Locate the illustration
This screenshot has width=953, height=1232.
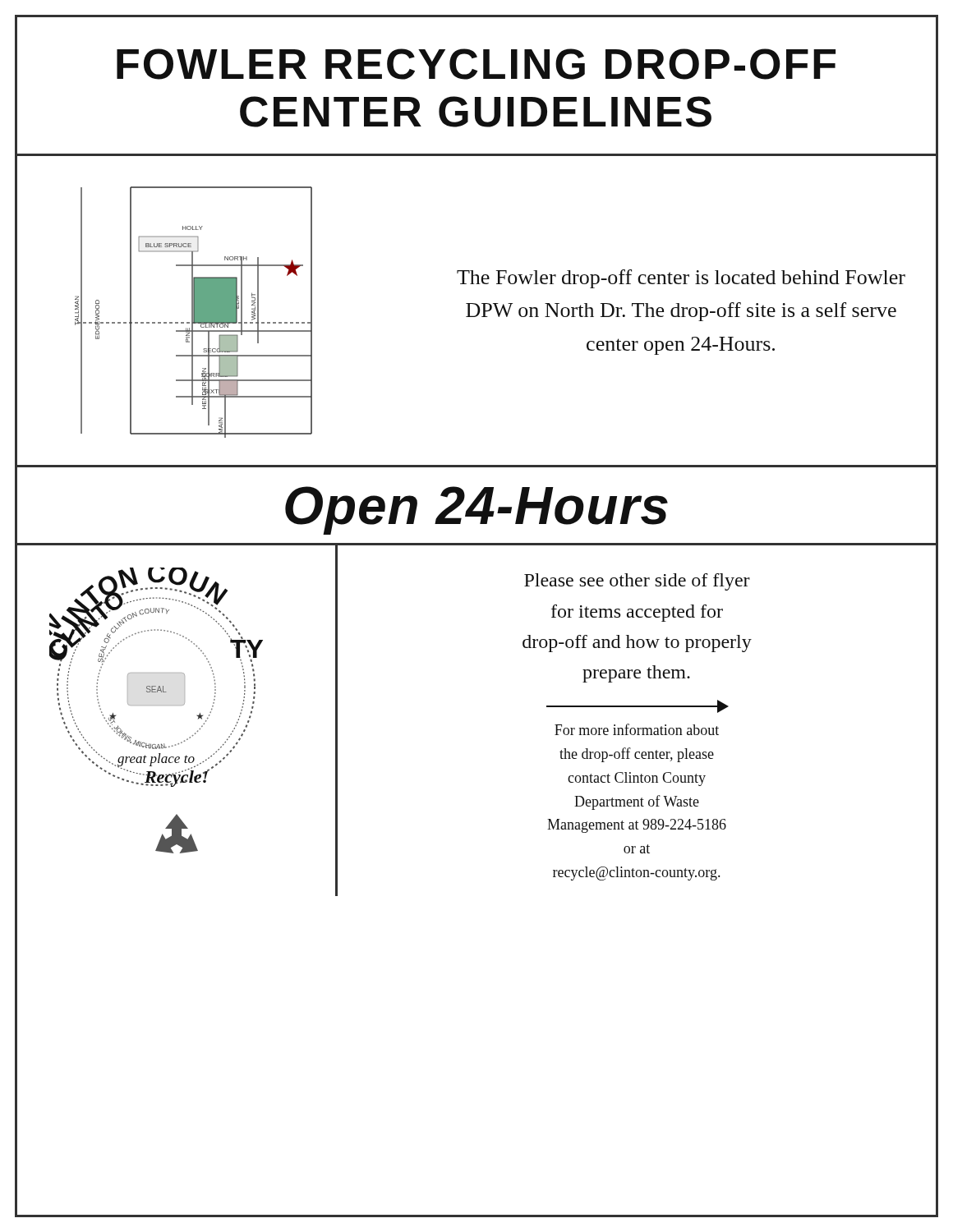(176, 840)
